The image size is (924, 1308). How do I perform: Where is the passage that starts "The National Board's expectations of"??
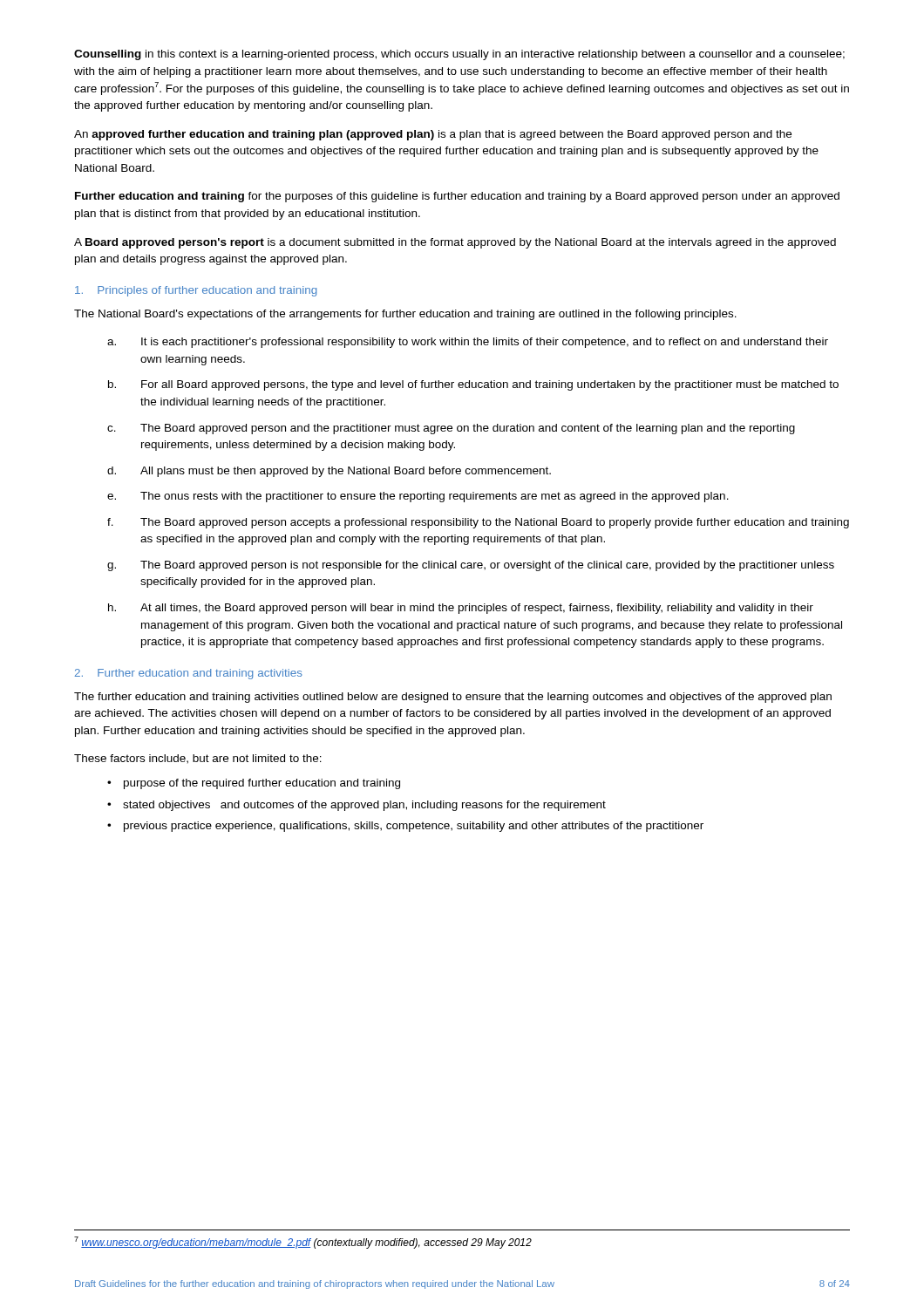coord(406,313)
